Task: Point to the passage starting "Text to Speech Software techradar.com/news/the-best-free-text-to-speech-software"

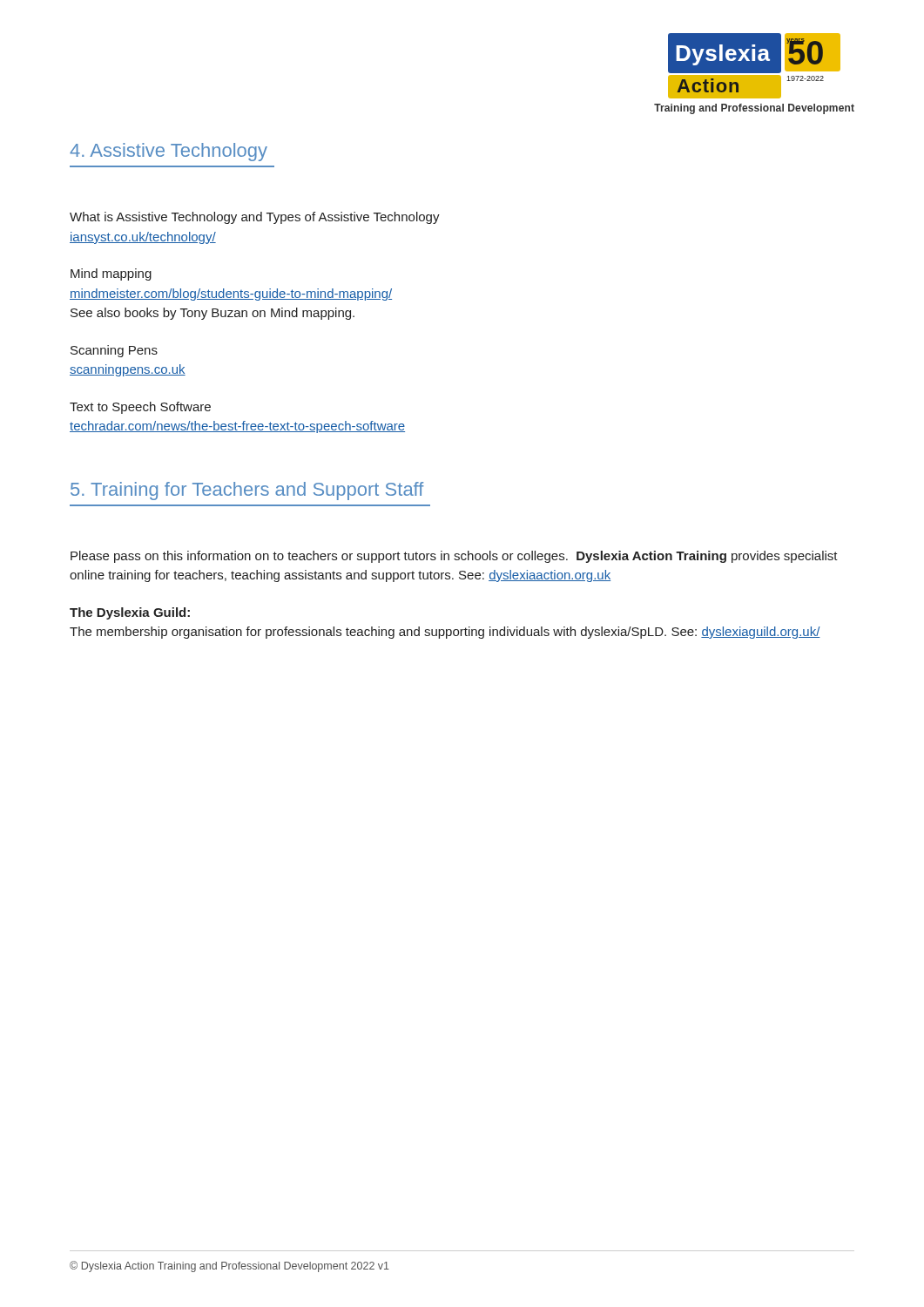Action: 237,416
